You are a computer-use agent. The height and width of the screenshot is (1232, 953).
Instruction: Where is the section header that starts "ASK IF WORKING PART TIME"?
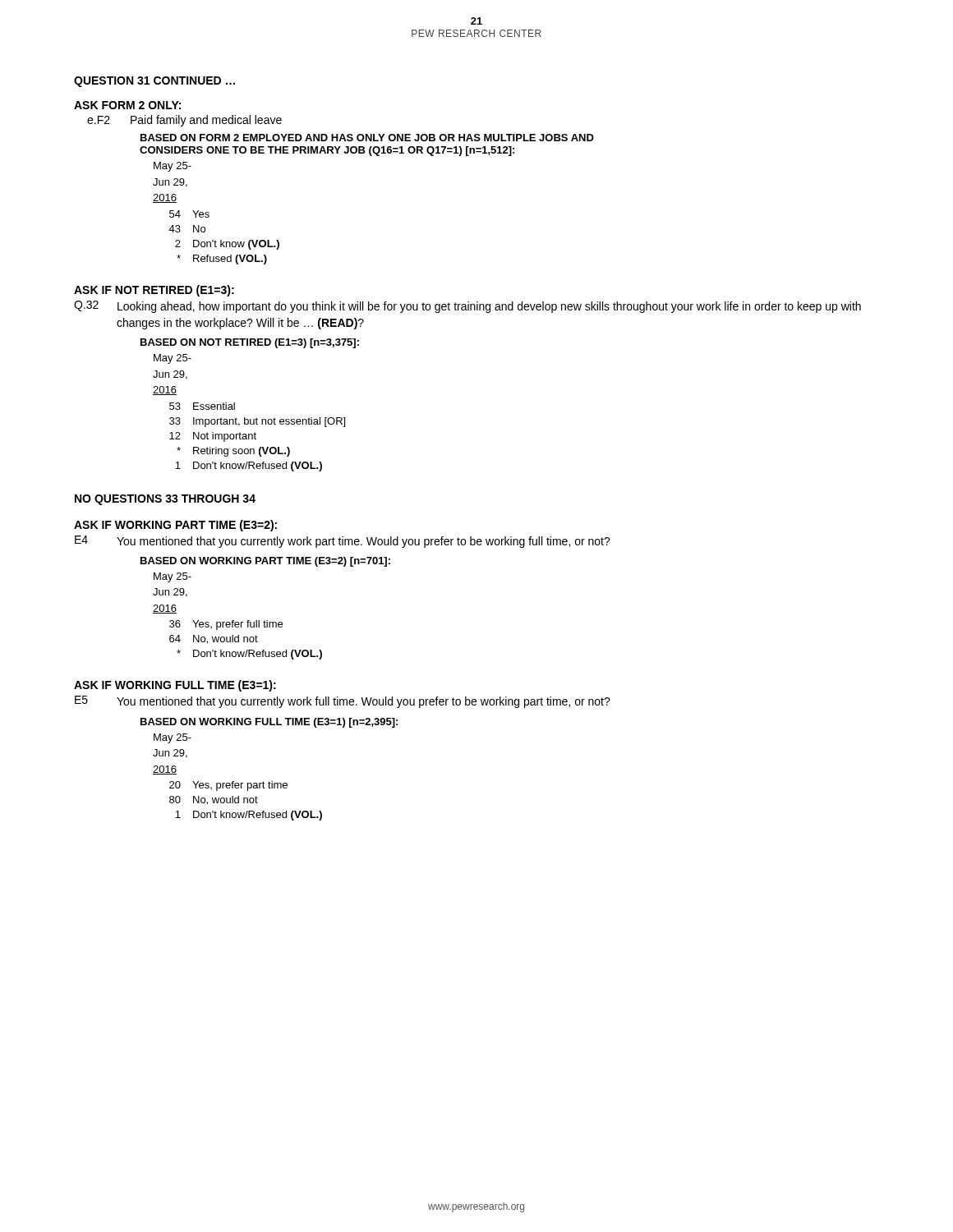click(x=176, y=525)
